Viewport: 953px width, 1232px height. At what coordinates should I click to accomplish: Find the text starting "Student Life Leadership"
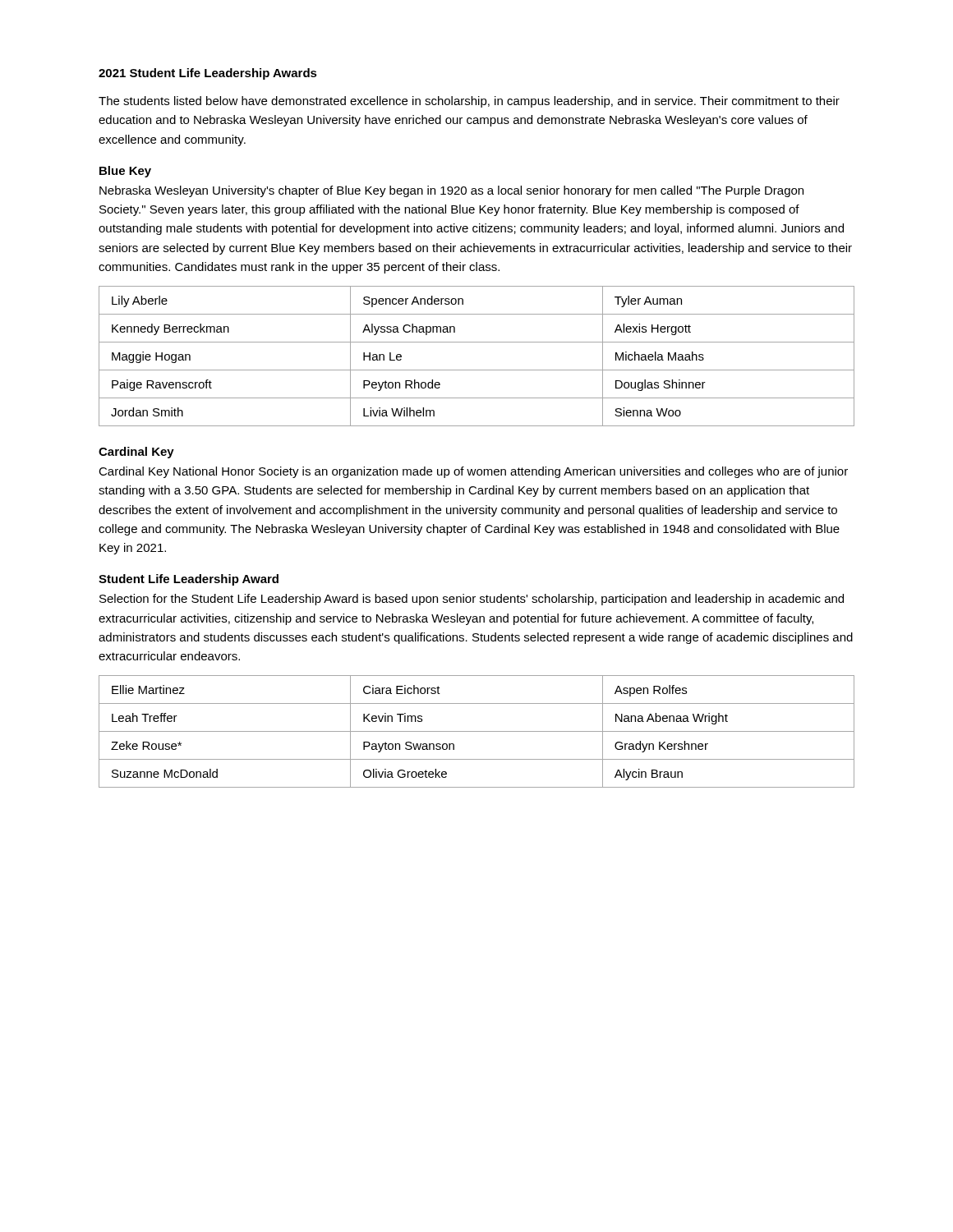pyautogui.click(x=189, y=579)
